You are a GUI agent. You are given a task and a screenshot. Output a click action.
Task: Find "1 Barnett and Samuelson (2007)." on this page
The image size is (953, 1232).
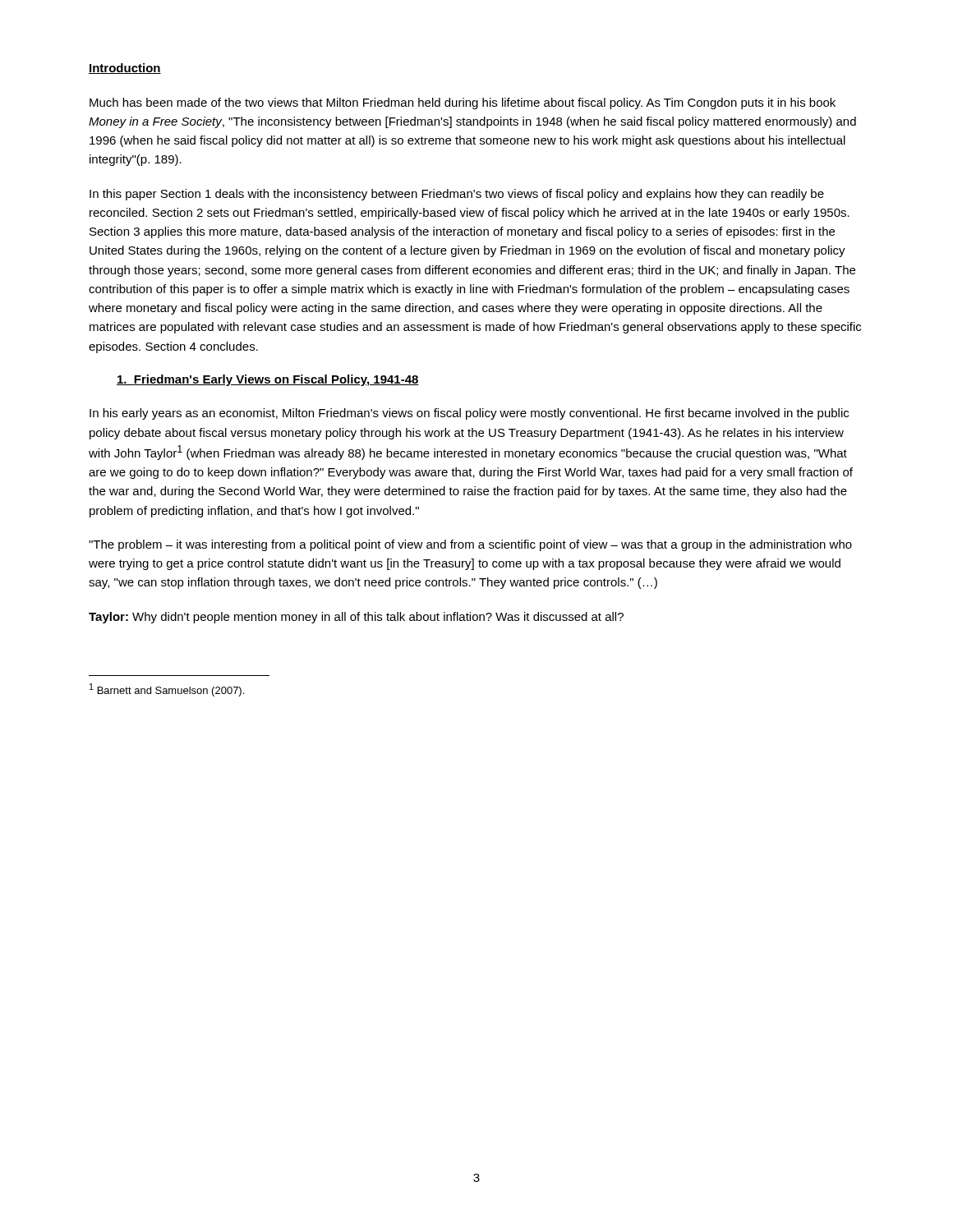167,690
